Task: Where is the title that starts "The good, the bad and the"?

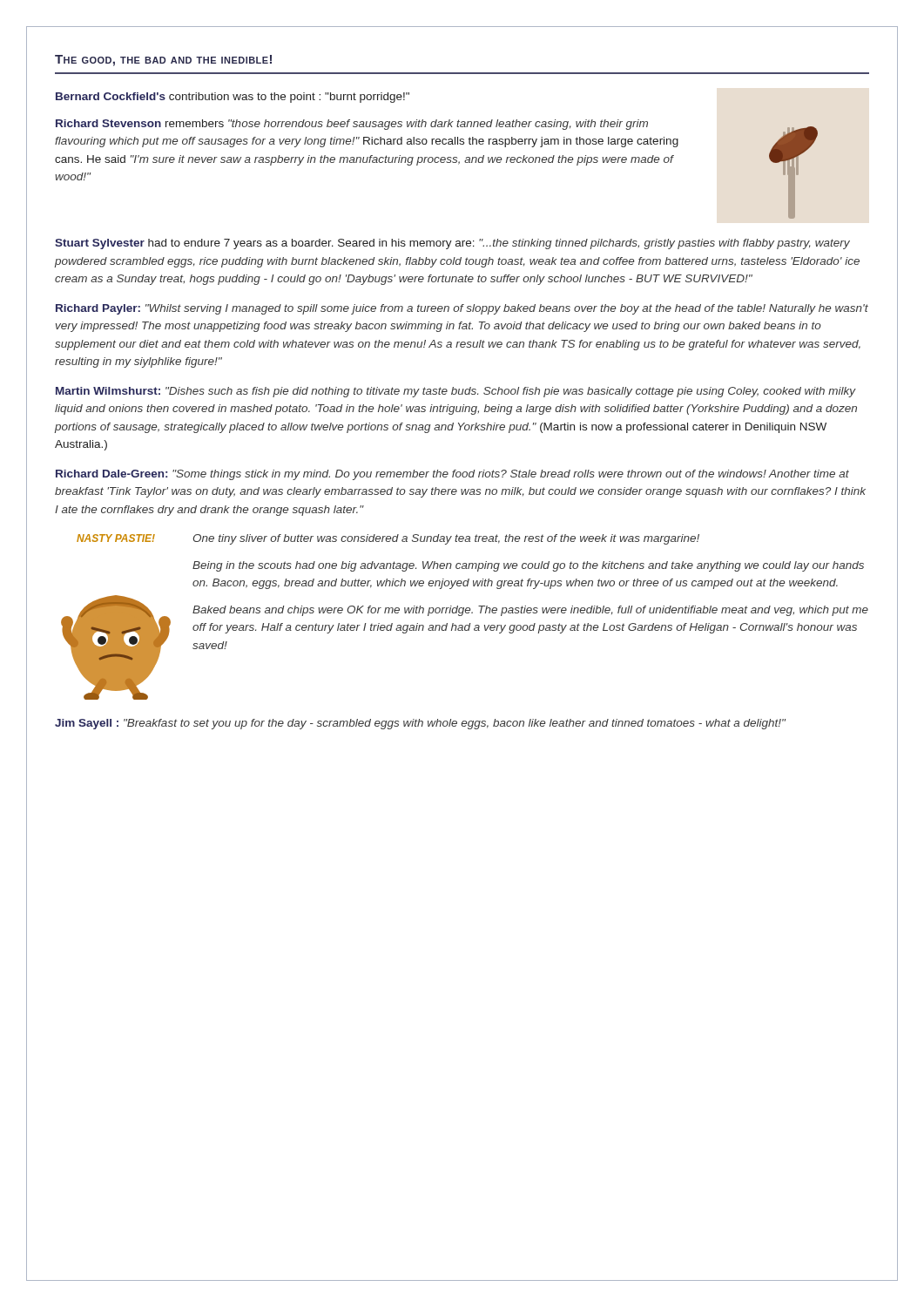Action: 164,59
